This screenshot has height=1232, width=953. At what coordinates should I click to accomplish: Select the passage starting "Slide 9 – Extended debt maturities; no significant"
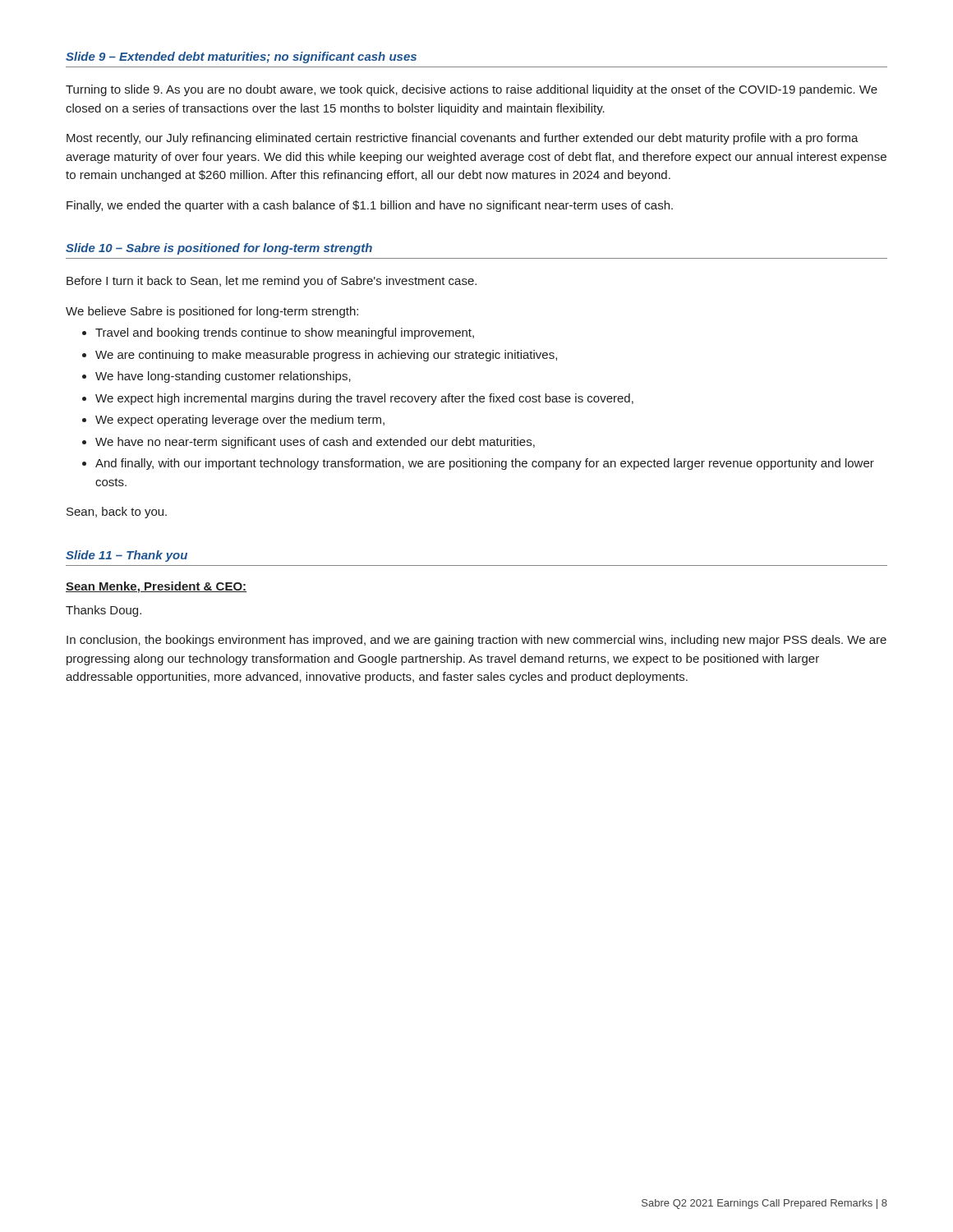[241, 56]
